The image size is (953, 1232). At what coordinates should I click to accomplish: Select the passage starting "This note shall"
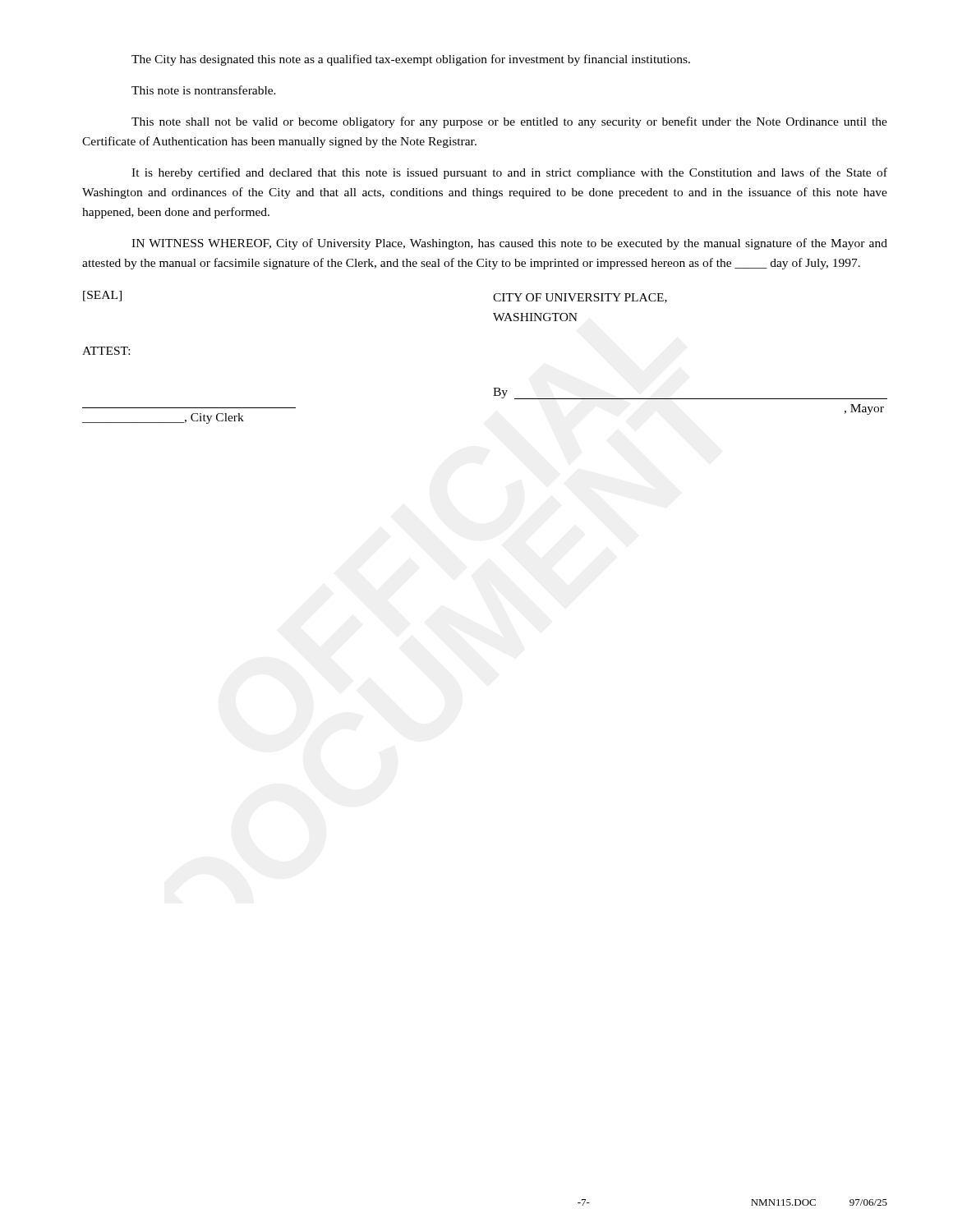click(485, 131)
